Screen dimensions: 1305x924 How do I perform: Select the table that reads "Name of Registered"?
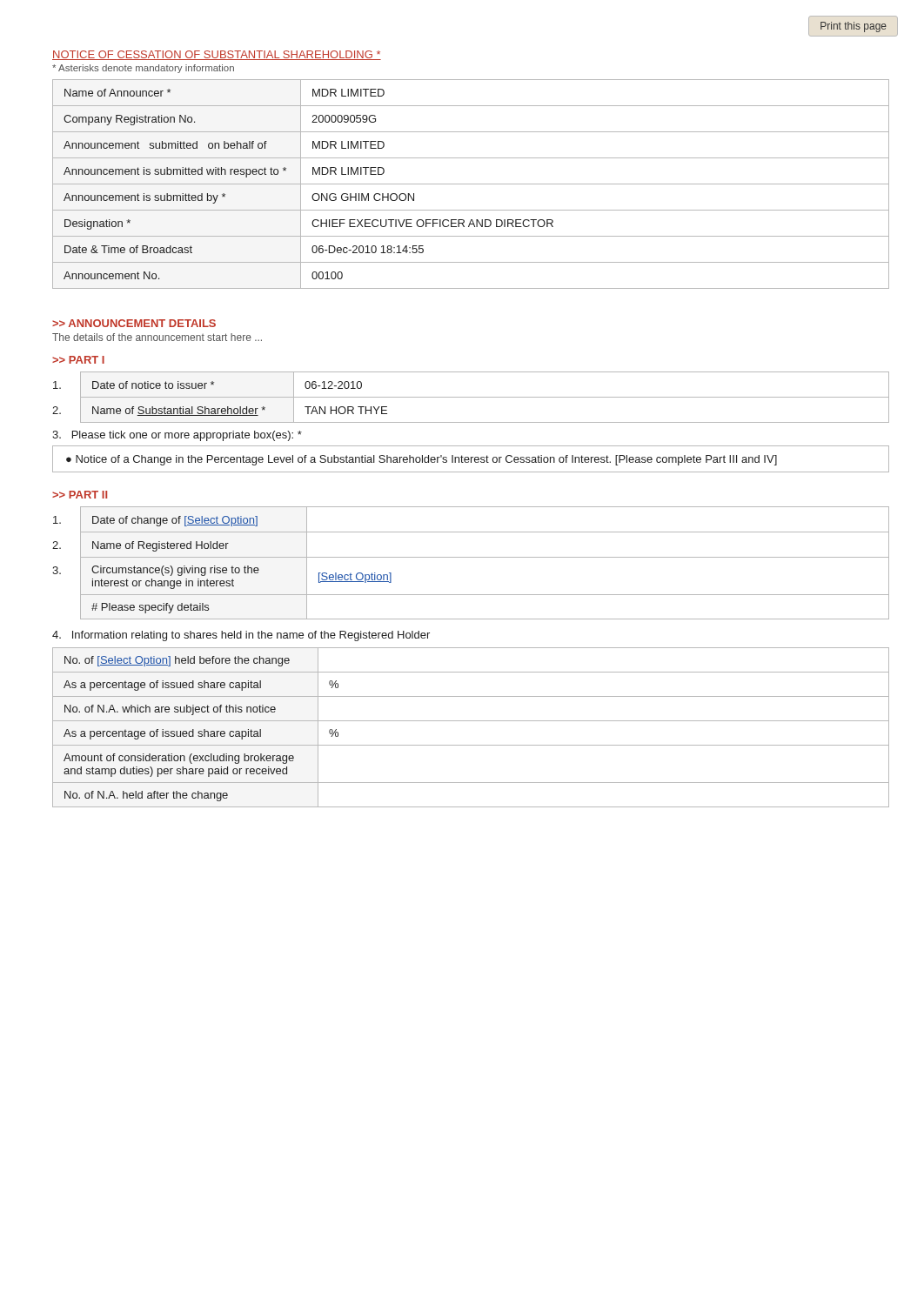pyautogui.click(x=471, y=563)
